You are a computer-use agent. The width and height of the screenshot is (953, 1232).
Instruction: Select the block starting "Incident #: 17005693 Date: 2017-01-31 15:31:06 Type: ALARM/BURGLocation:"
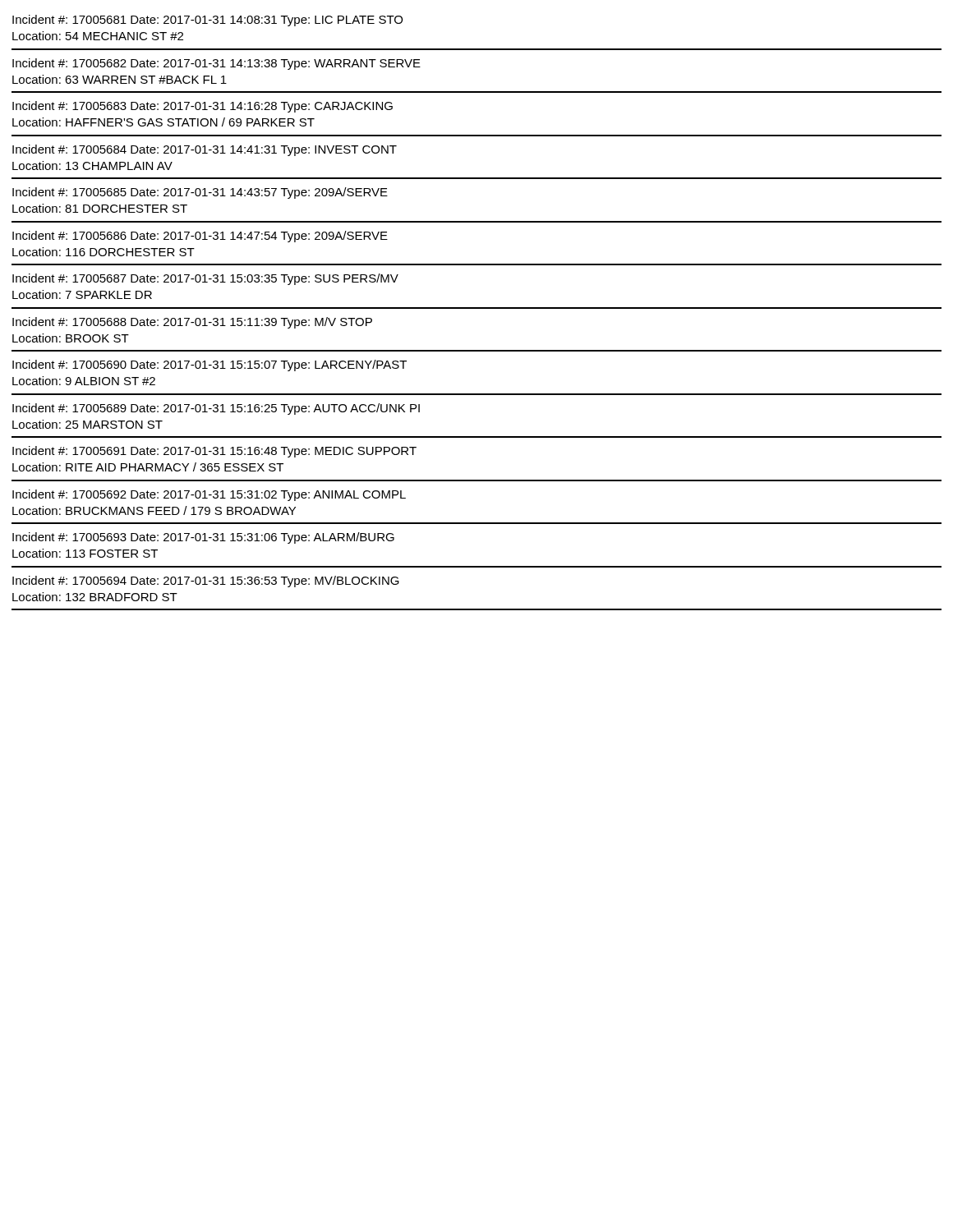click(x=203, y=538)
